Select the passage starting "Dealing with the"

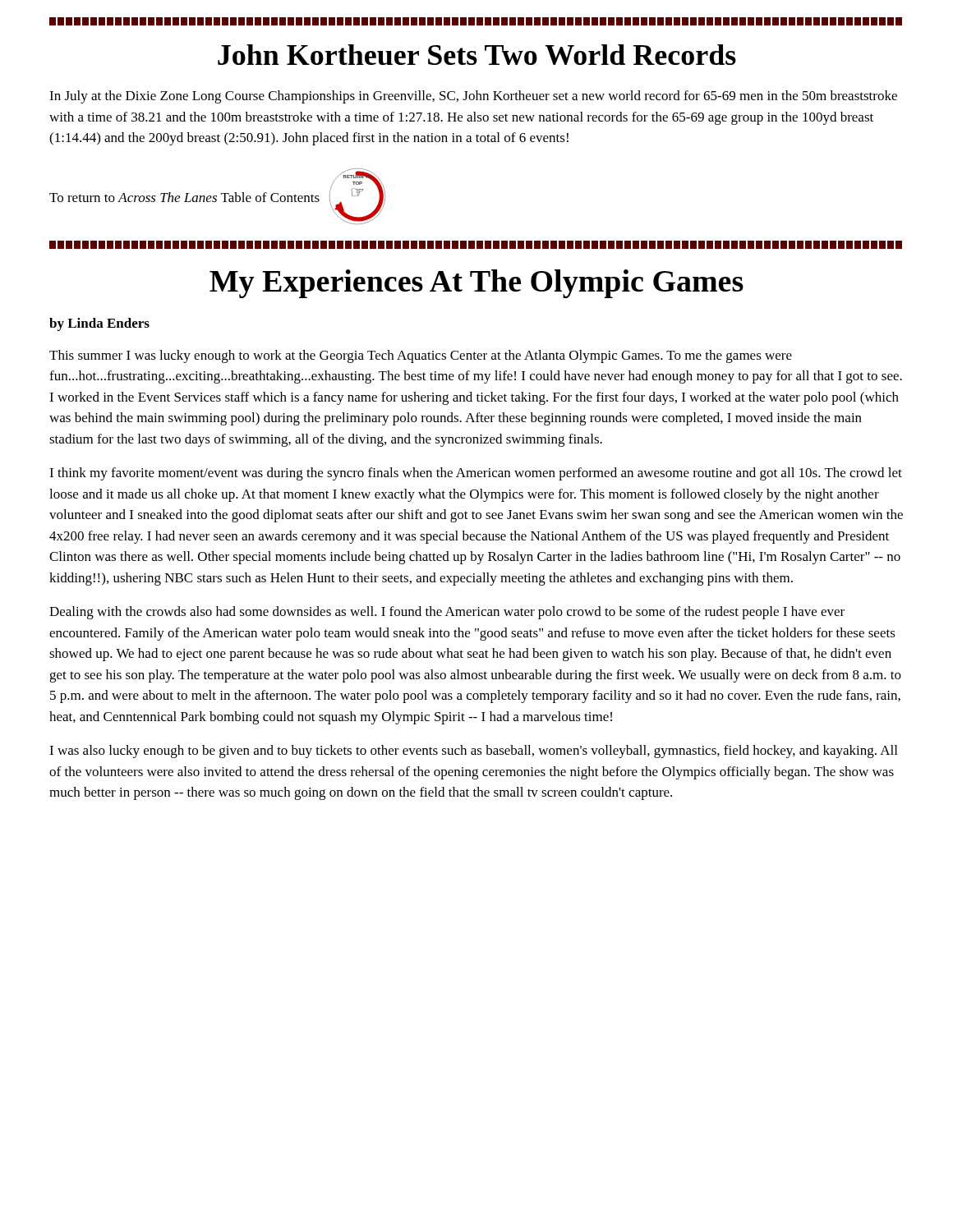coord(475,664)
